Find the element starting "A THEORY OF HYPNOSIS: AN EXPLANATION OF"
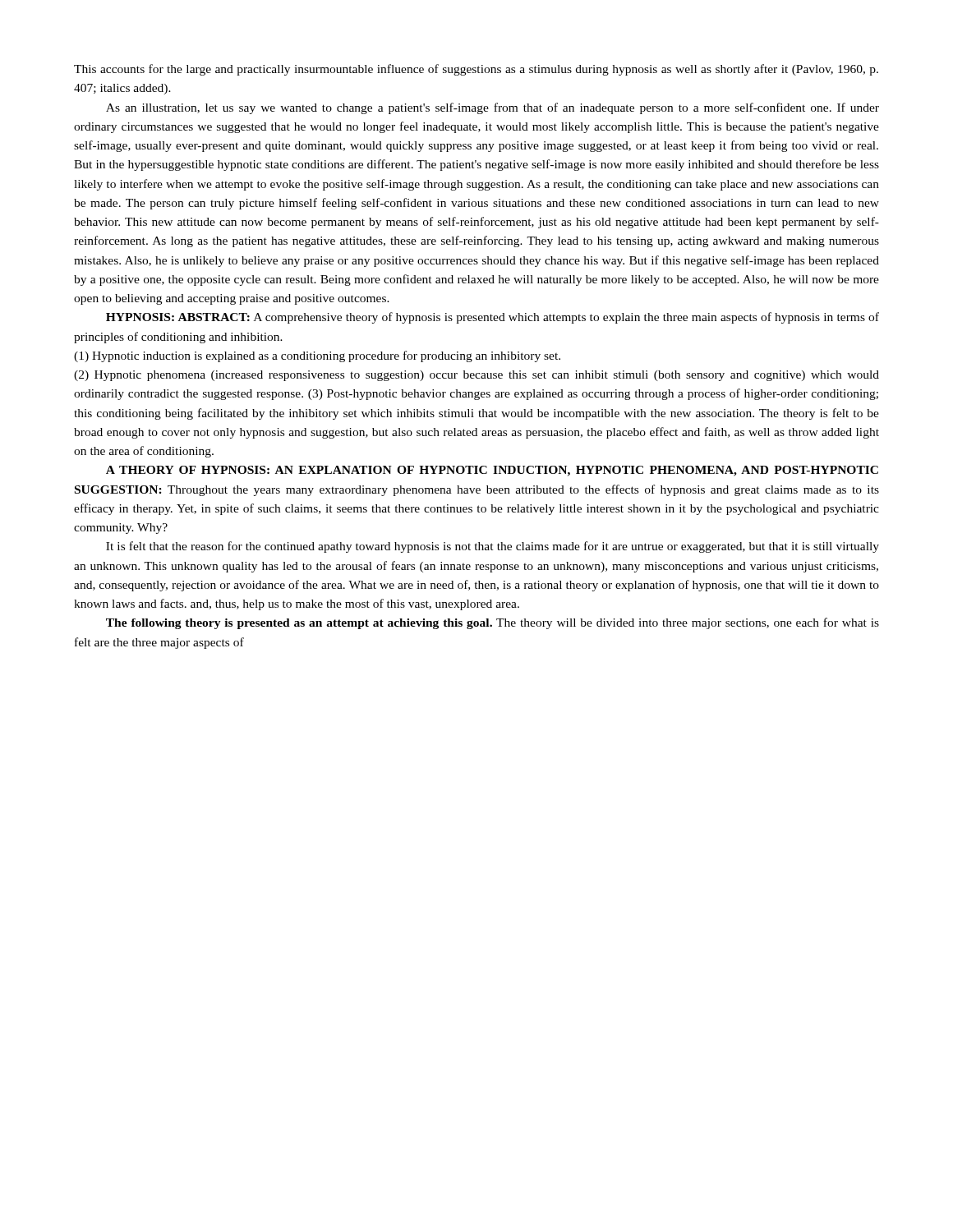This screenshot has height=1232, width=953. pos(476,498)
